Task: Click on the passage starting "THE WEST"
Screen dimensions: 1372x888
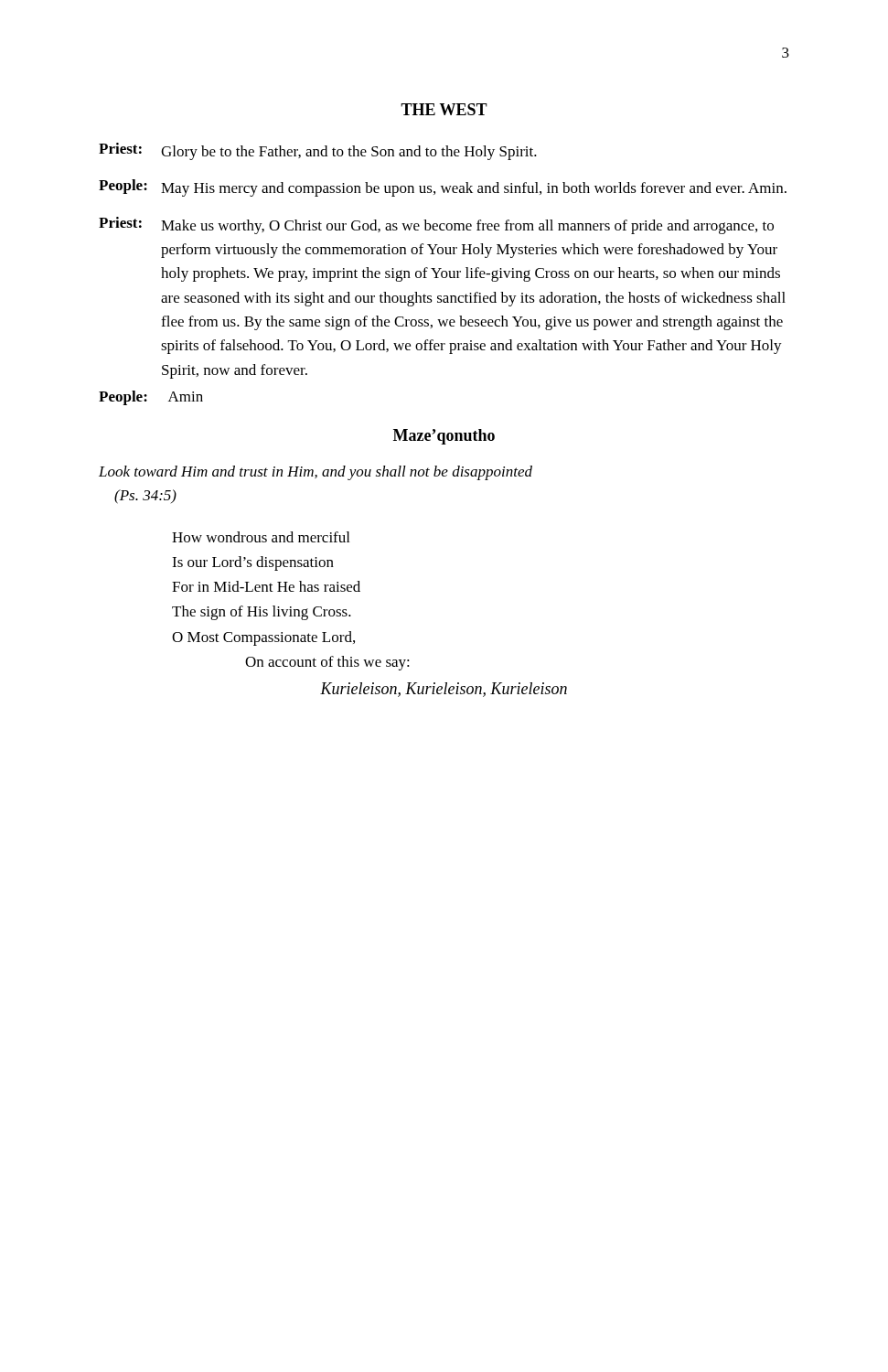Action: click(x=444, y=110)
